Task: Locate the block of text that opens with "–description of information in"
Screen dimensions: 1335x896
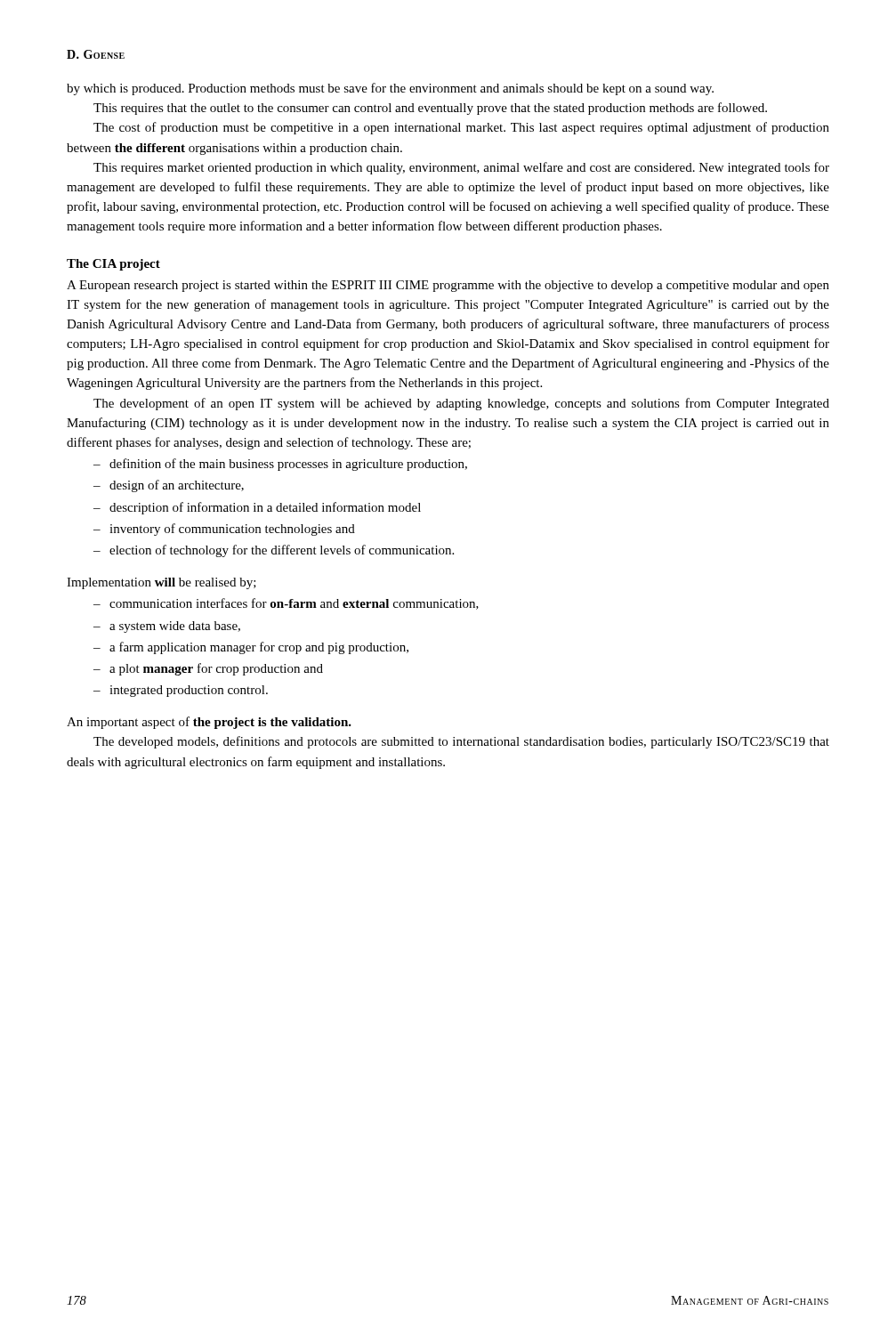Action: tap(257, 508)
